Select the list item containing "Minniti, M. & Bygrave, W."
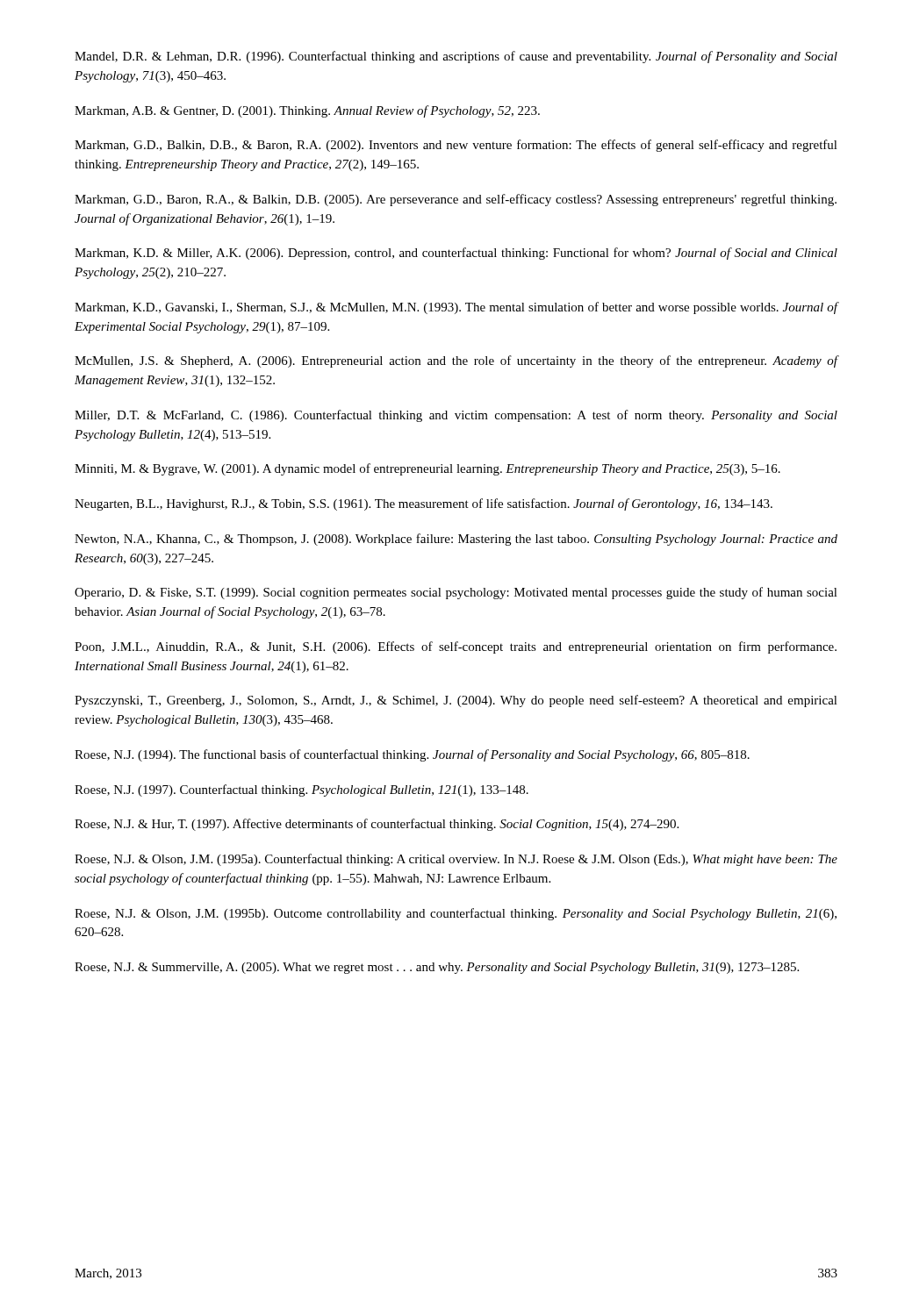Screen dimensions: 1316x912 (428, 469)
